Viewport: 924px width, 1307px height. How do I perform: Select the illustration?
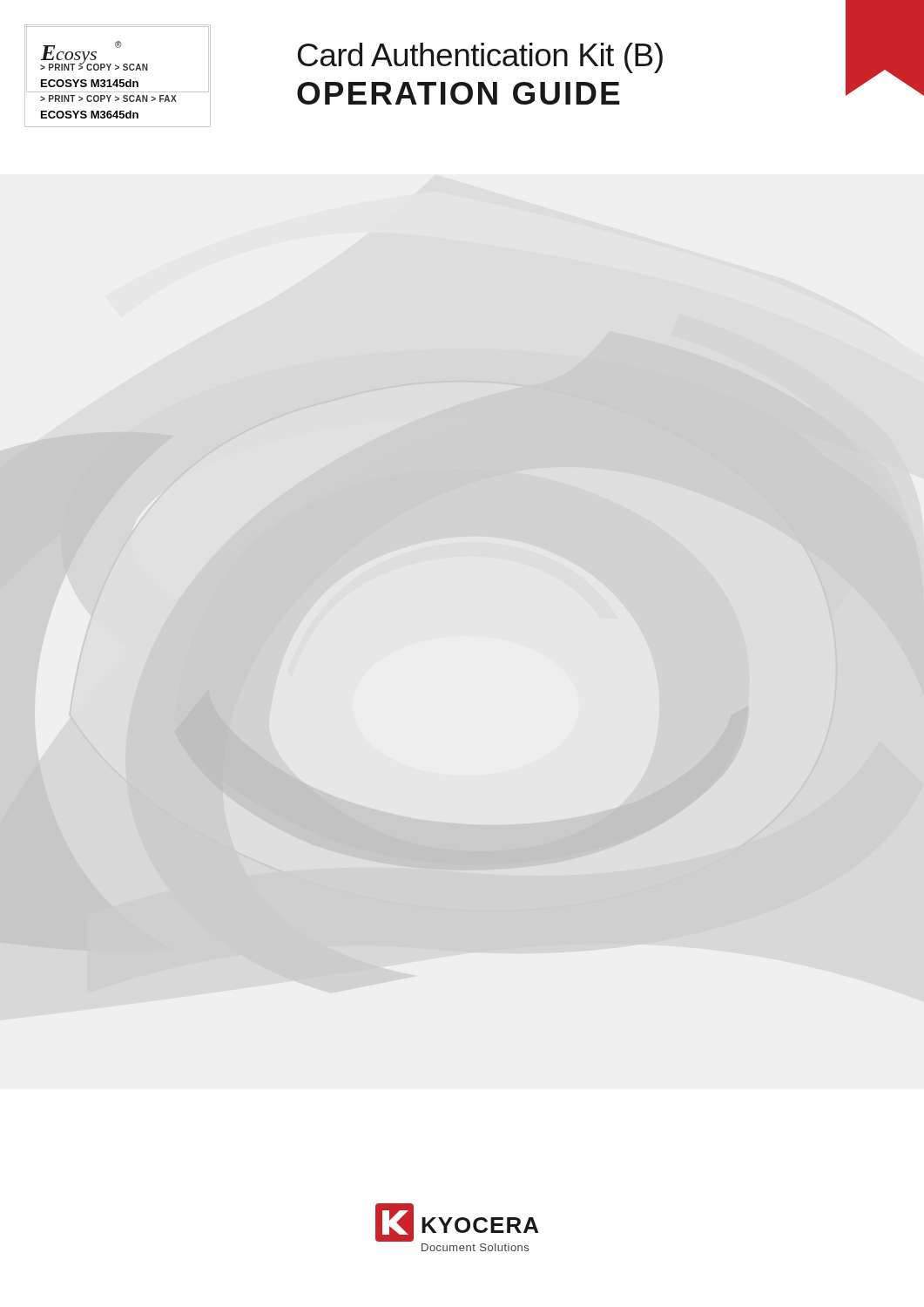pyautogui.click(x=462, y=632)
